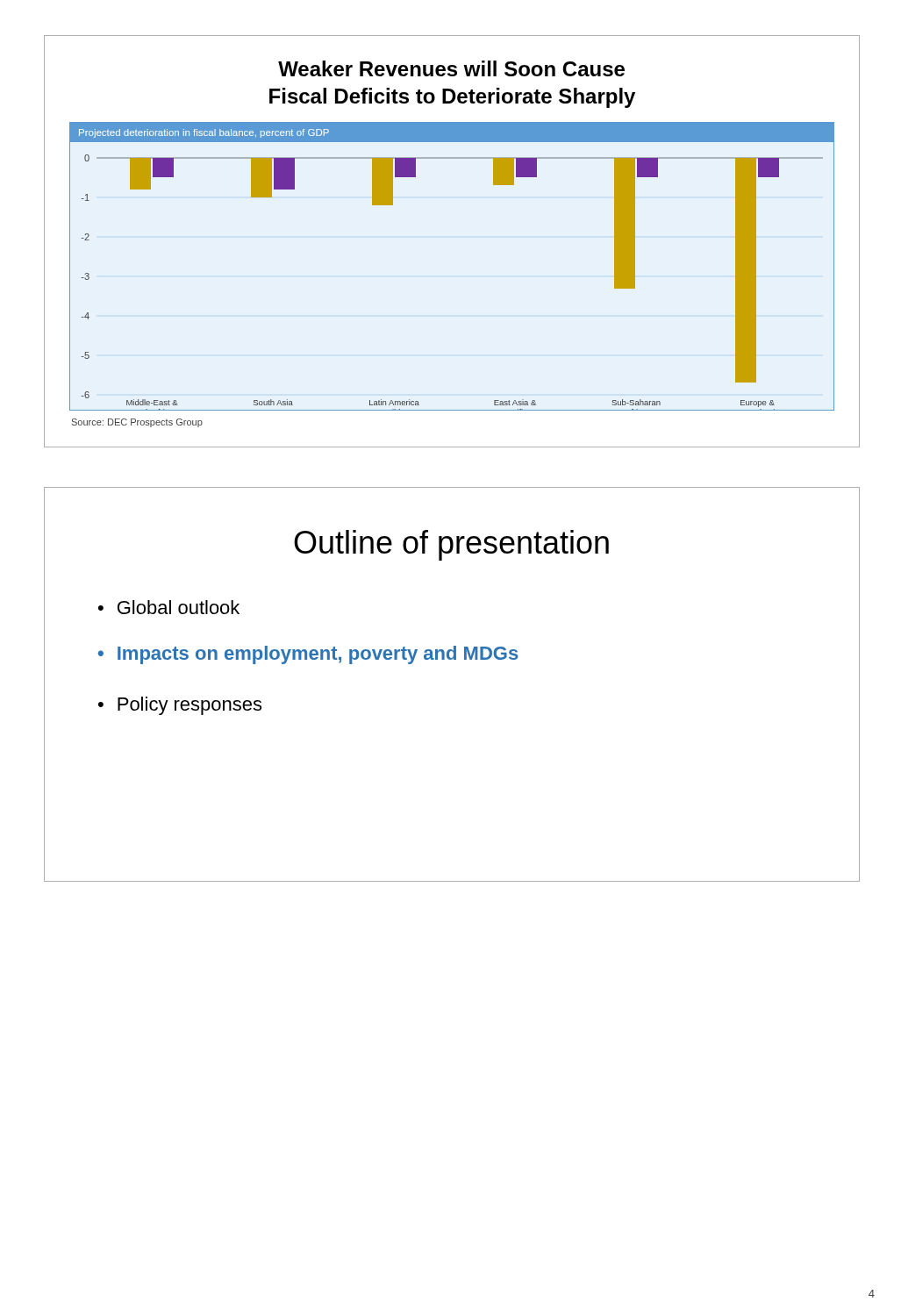Find the element starting "• Policy responses"
901x1316 pixels.
point(180,705)
